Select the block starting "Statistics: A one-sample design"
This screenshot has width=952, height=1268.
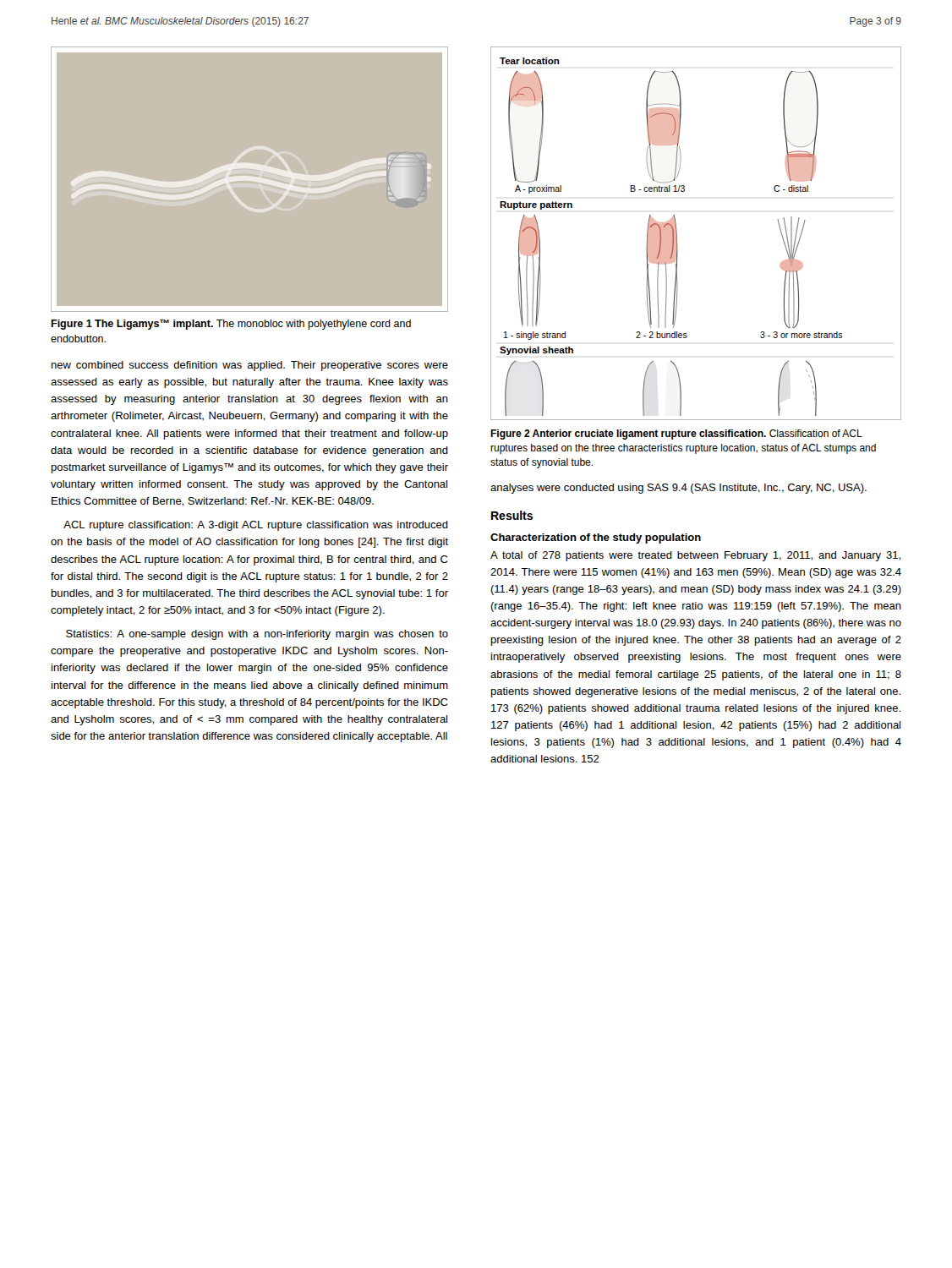coord(249,685)
